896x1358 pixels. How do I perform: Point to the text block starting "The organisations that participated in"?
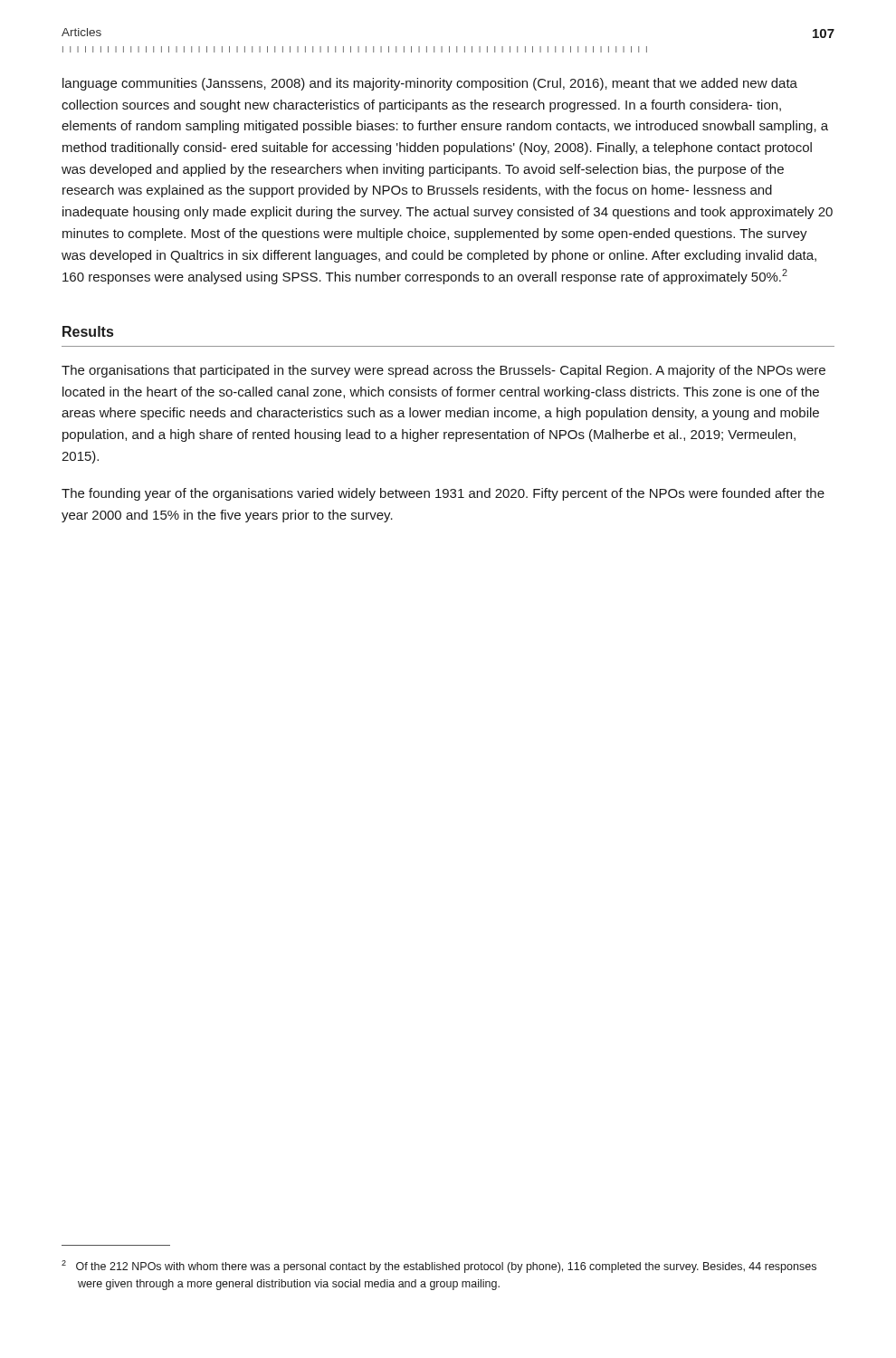448,413
